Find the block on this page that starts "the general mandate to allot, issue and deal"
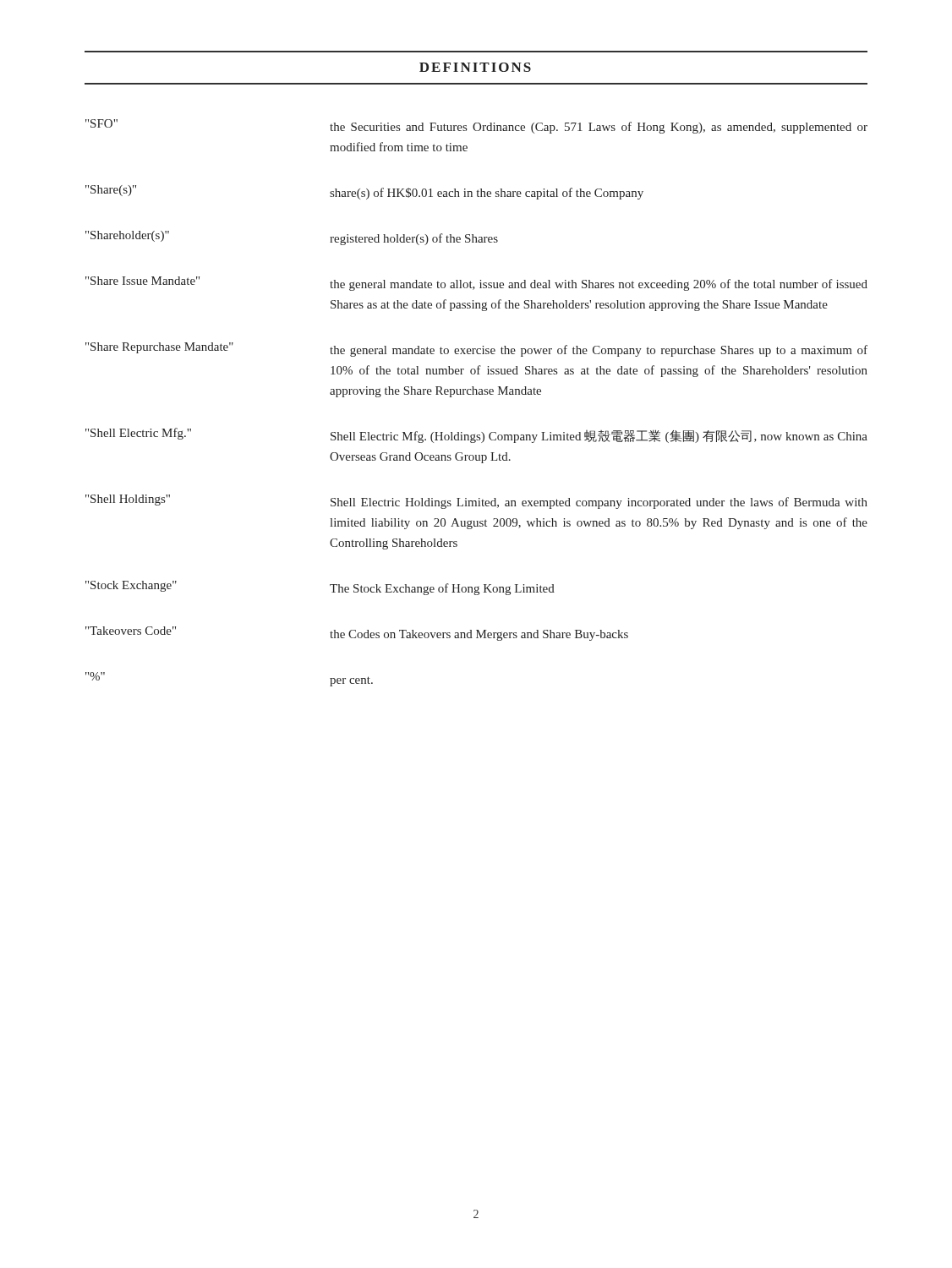The image size is (952, 1268). coord(599,294)
